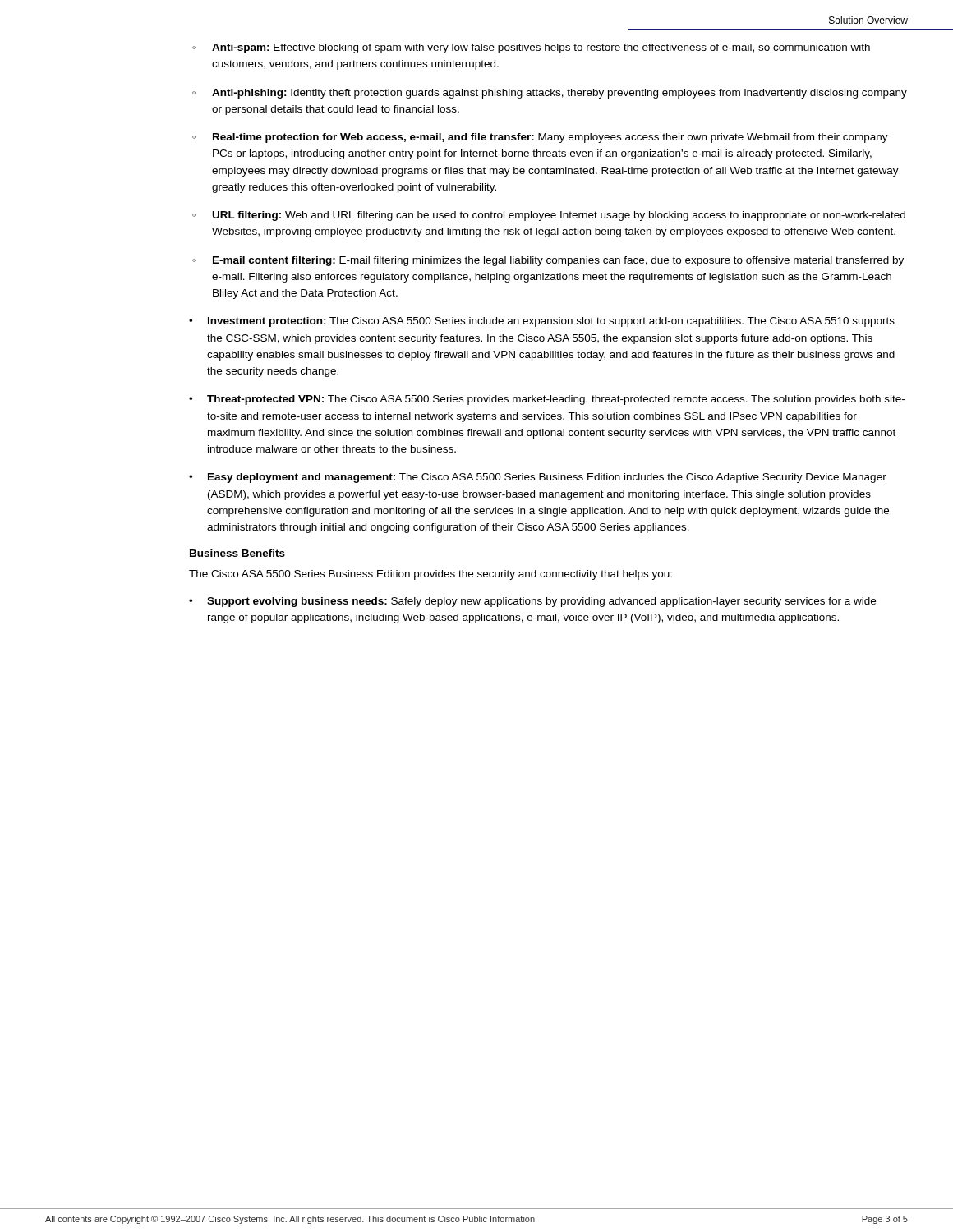Click where it says "Business Benefits"
The height and width of the screenshot is (1232, 953).
tap(237, 553)
